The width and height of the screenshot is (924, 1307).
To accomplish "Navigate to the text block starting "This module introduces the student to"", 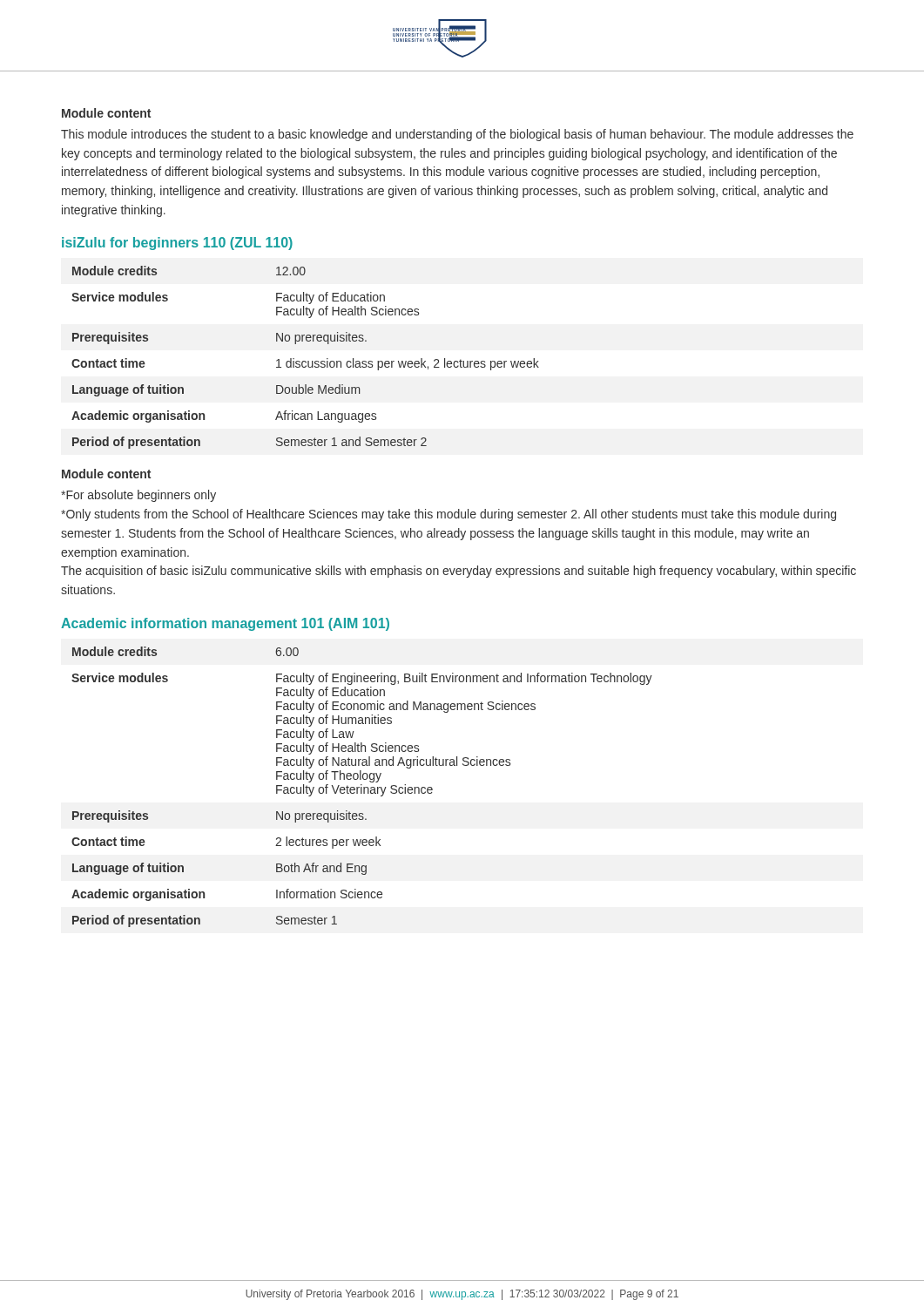I will 457,172.
